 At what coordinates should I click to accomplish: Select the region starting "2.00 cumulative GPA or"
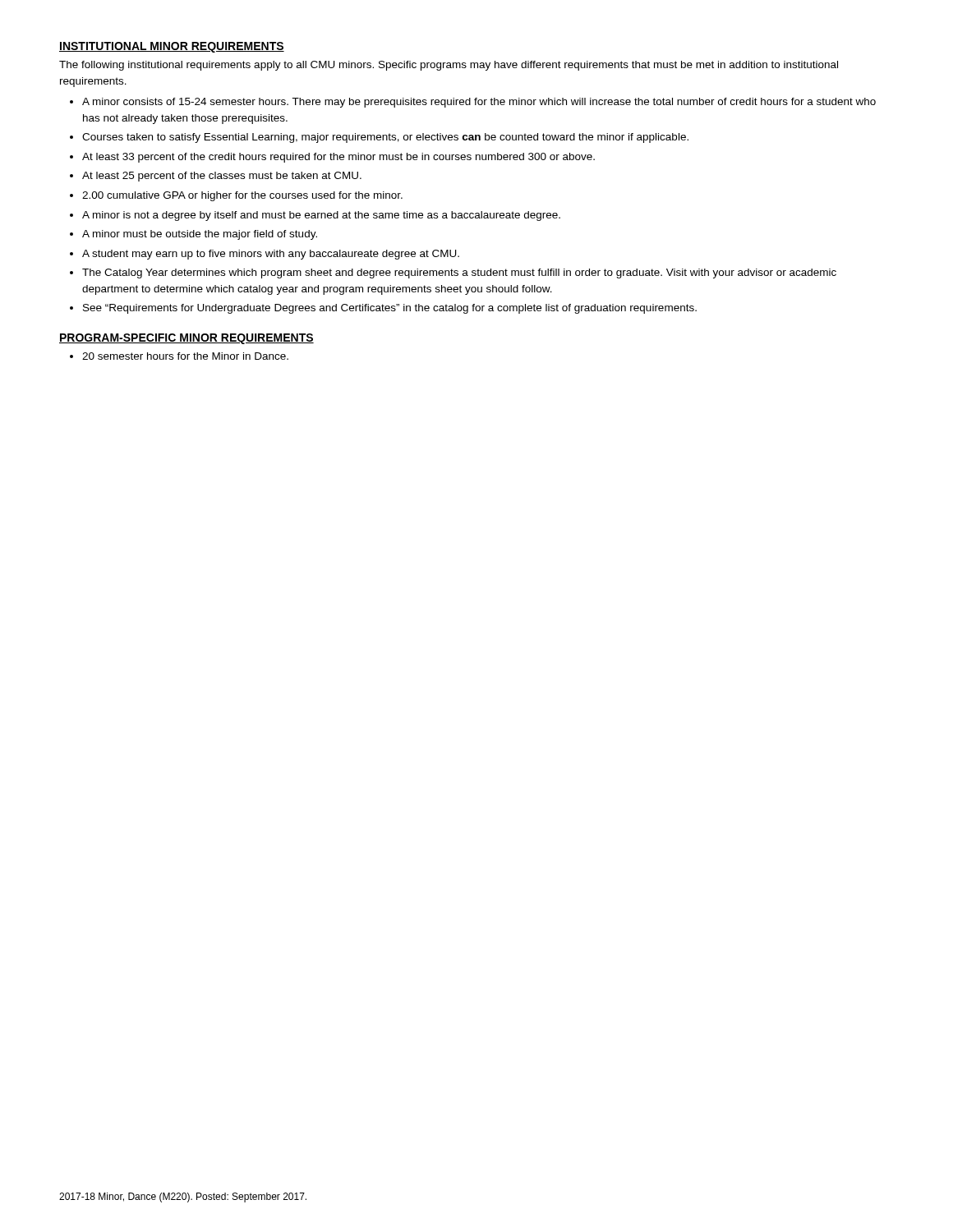(x=243, y=195)
